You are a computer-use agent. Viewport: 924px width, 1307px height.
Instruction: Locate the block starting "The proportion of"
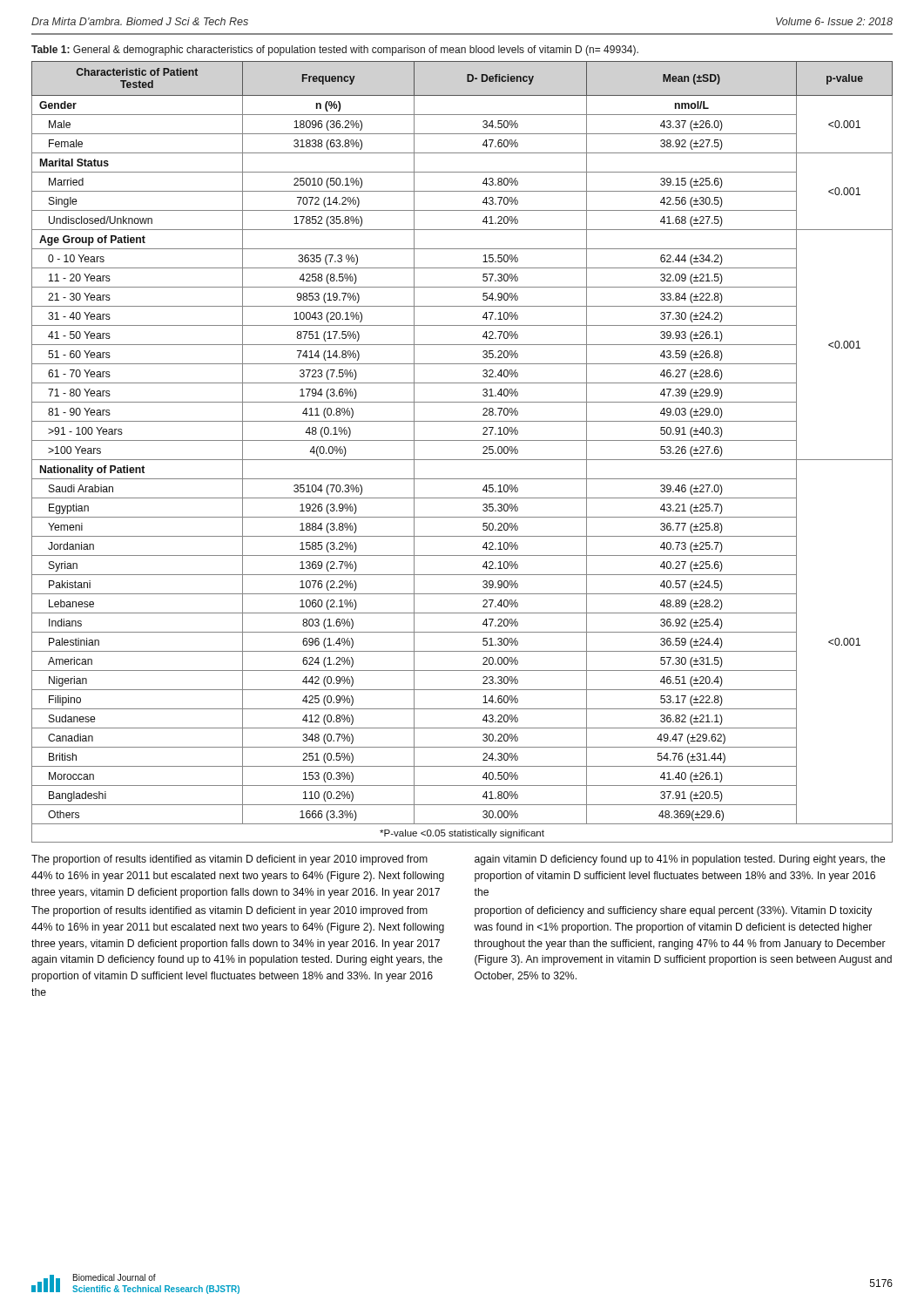click(230, 860)
